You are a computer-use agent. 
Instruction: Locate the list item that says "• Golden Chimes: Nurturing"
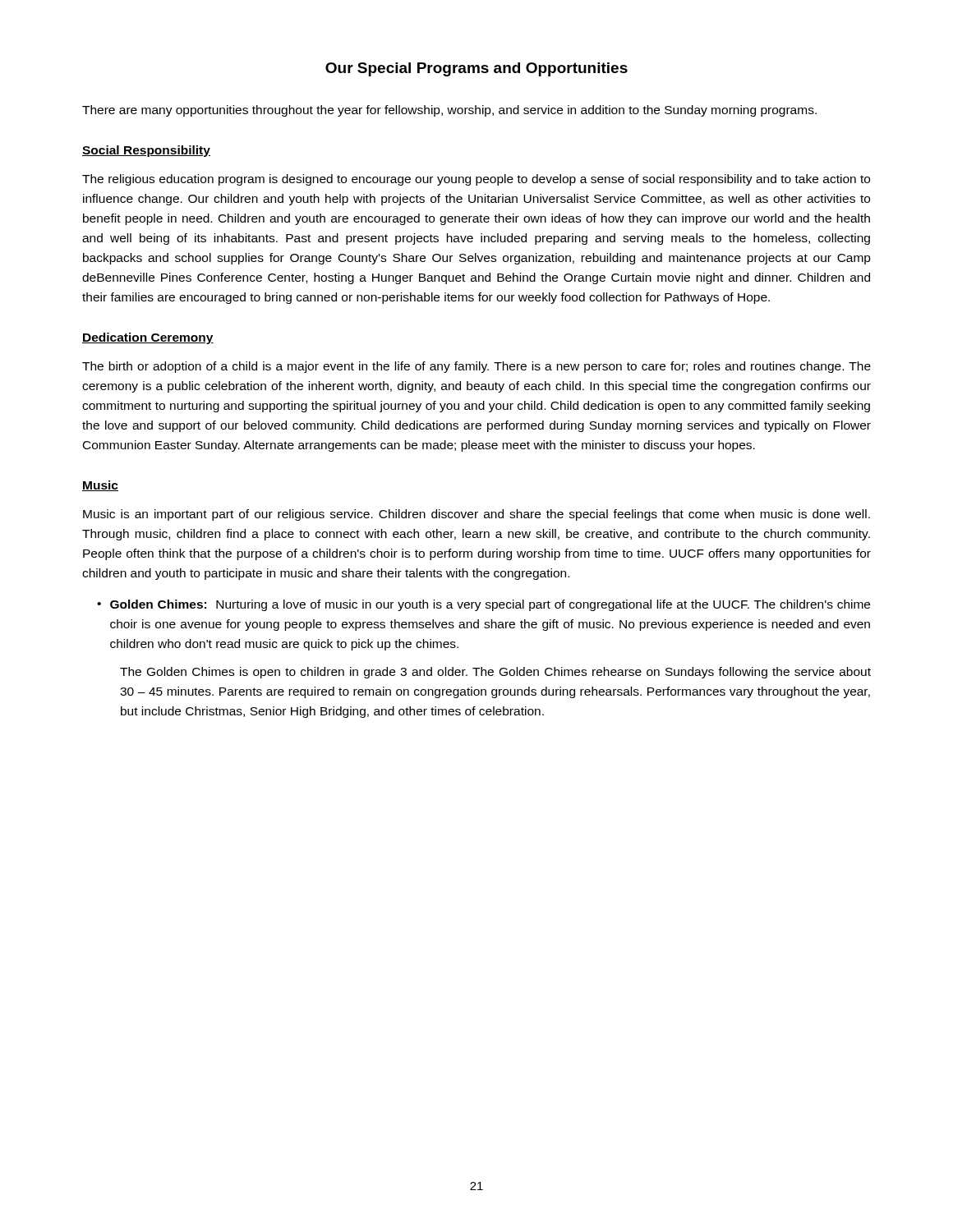(484, 658)
